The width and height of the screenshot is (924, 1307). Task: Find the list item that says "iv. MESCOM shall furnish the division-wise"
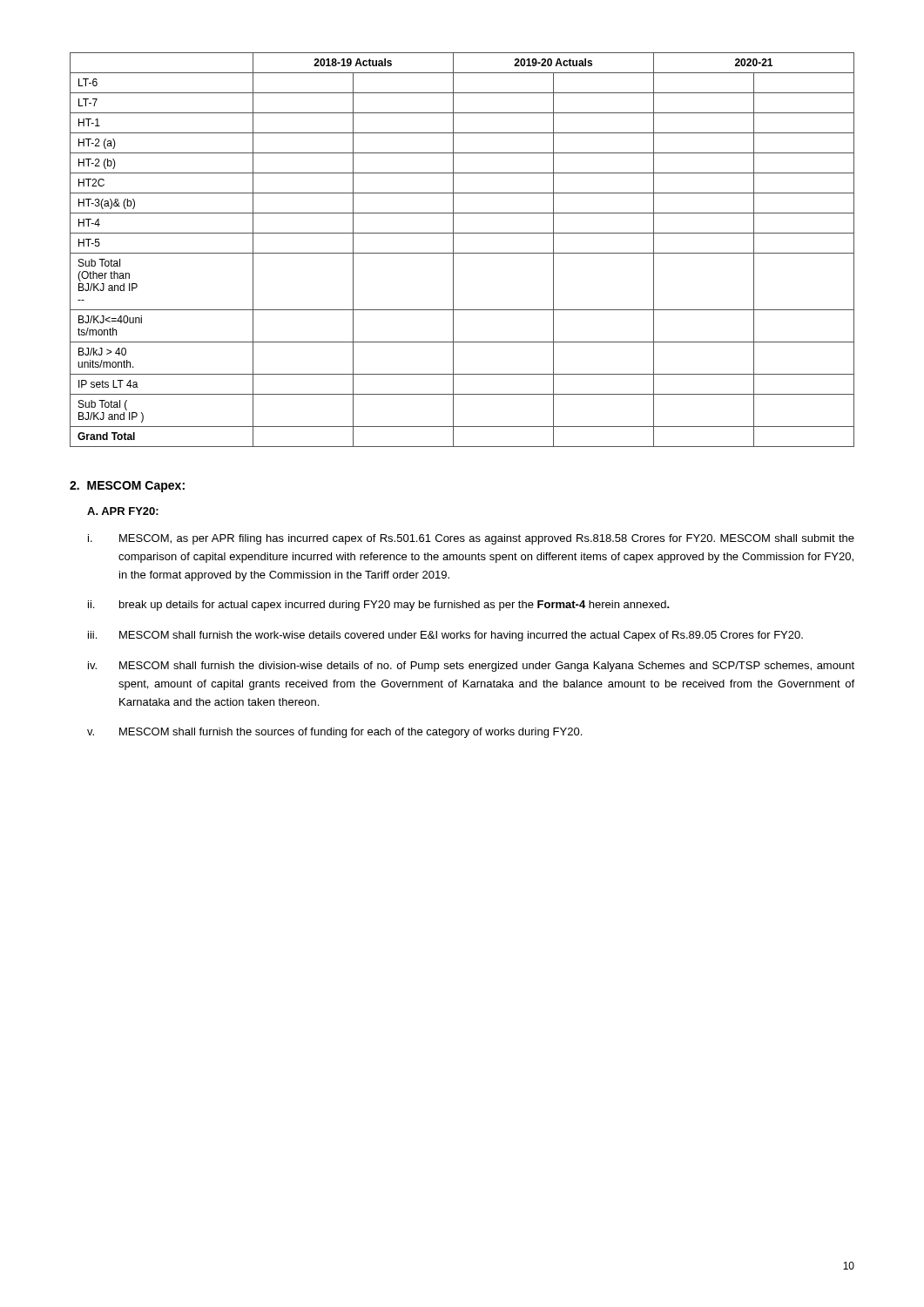coord(471,684)
